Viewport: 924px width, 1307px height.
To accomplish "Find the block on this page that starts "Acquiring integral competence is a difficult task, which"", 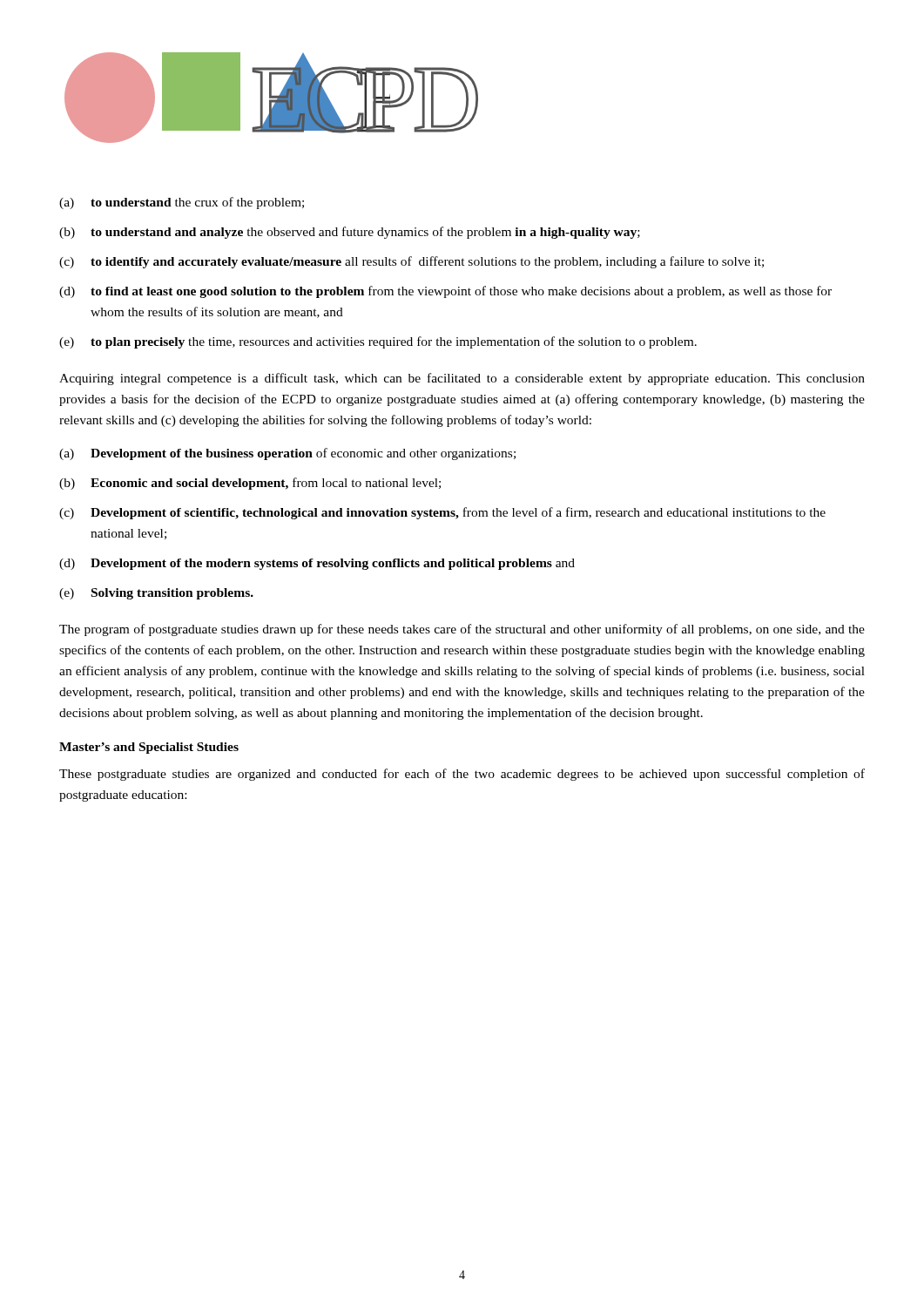I will 462,399.
